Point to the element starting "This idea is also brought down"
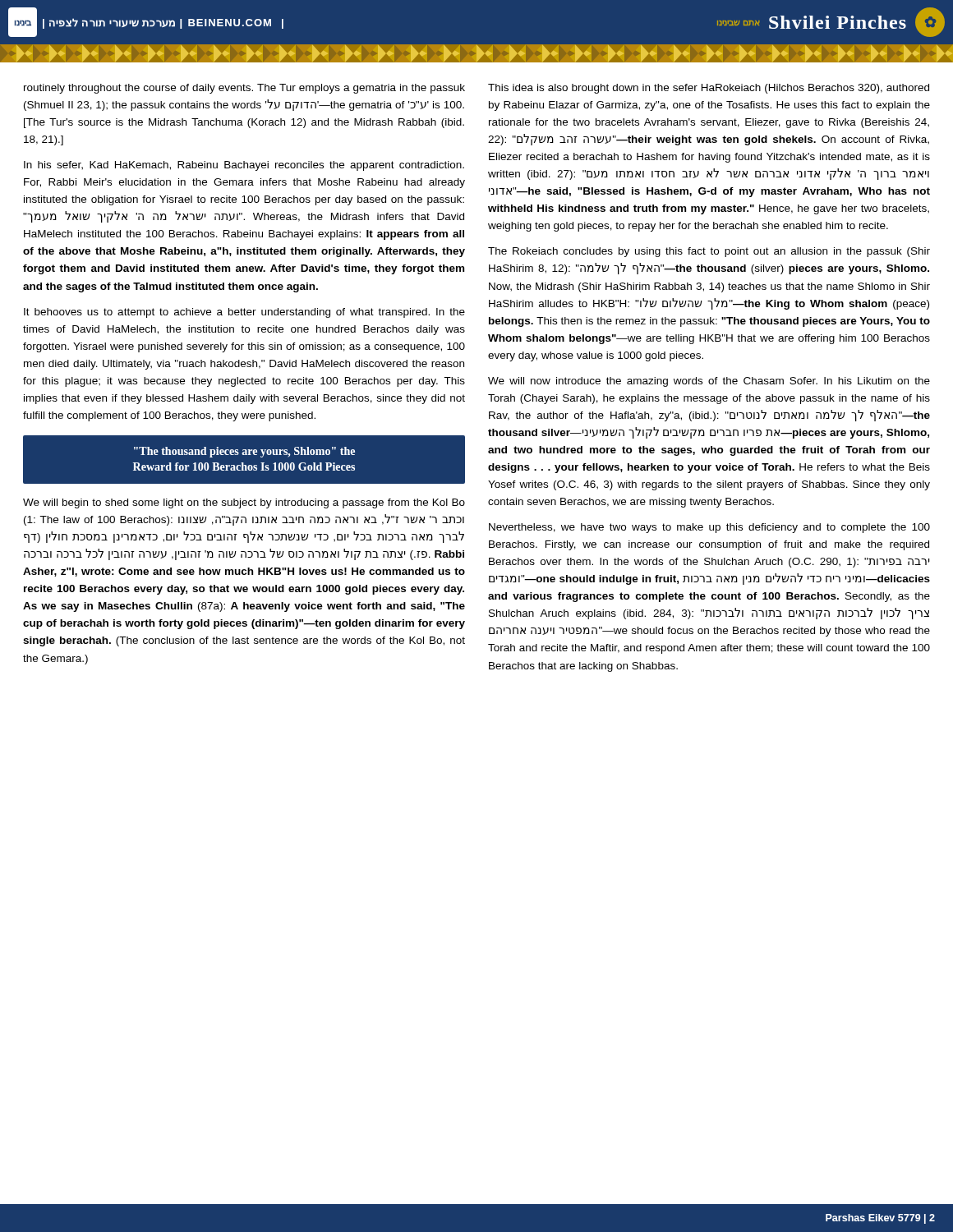 click(709, 157)
